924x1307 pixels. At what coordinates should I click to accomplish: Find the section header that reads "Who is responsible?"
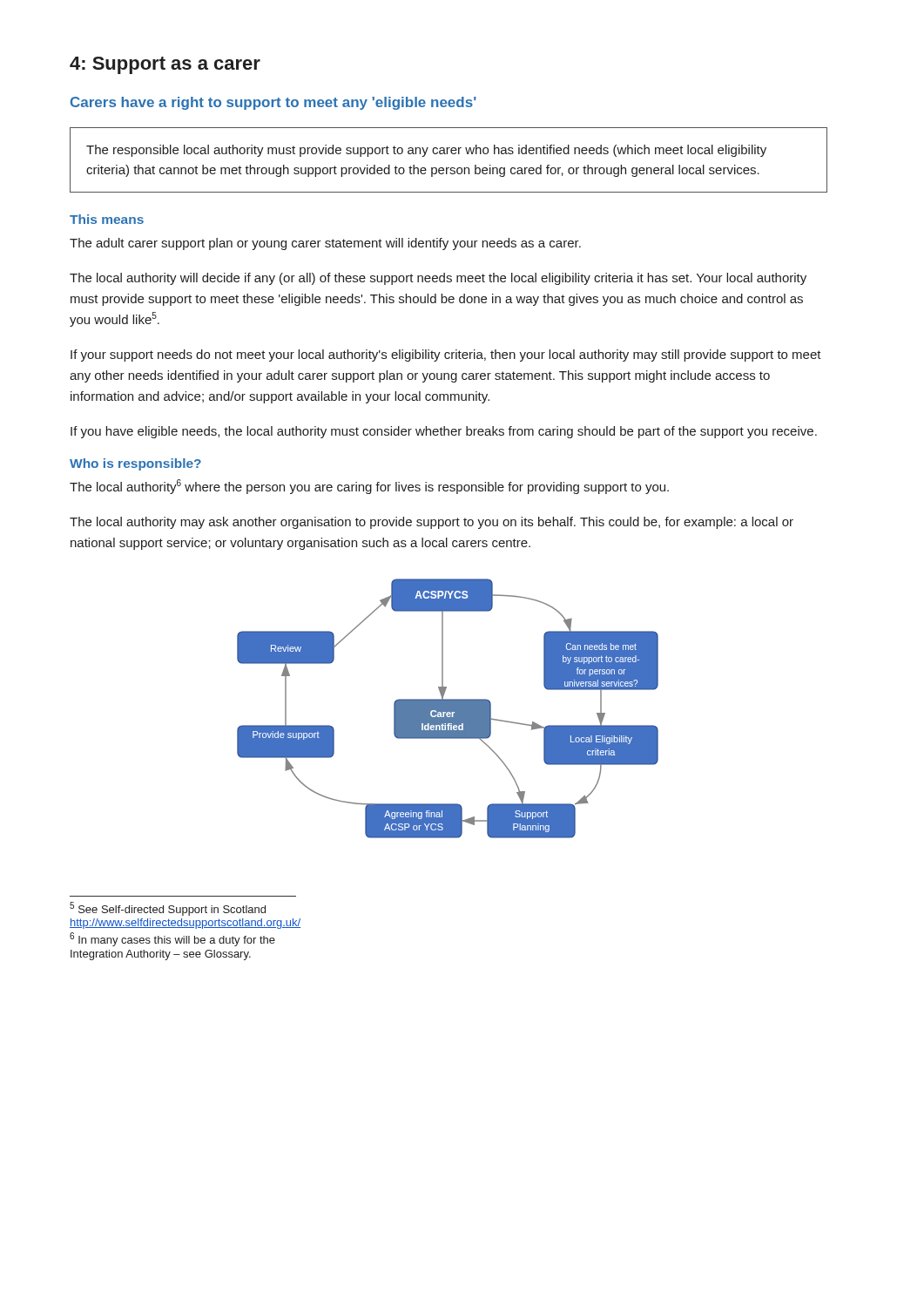click(x=136, y=463)
